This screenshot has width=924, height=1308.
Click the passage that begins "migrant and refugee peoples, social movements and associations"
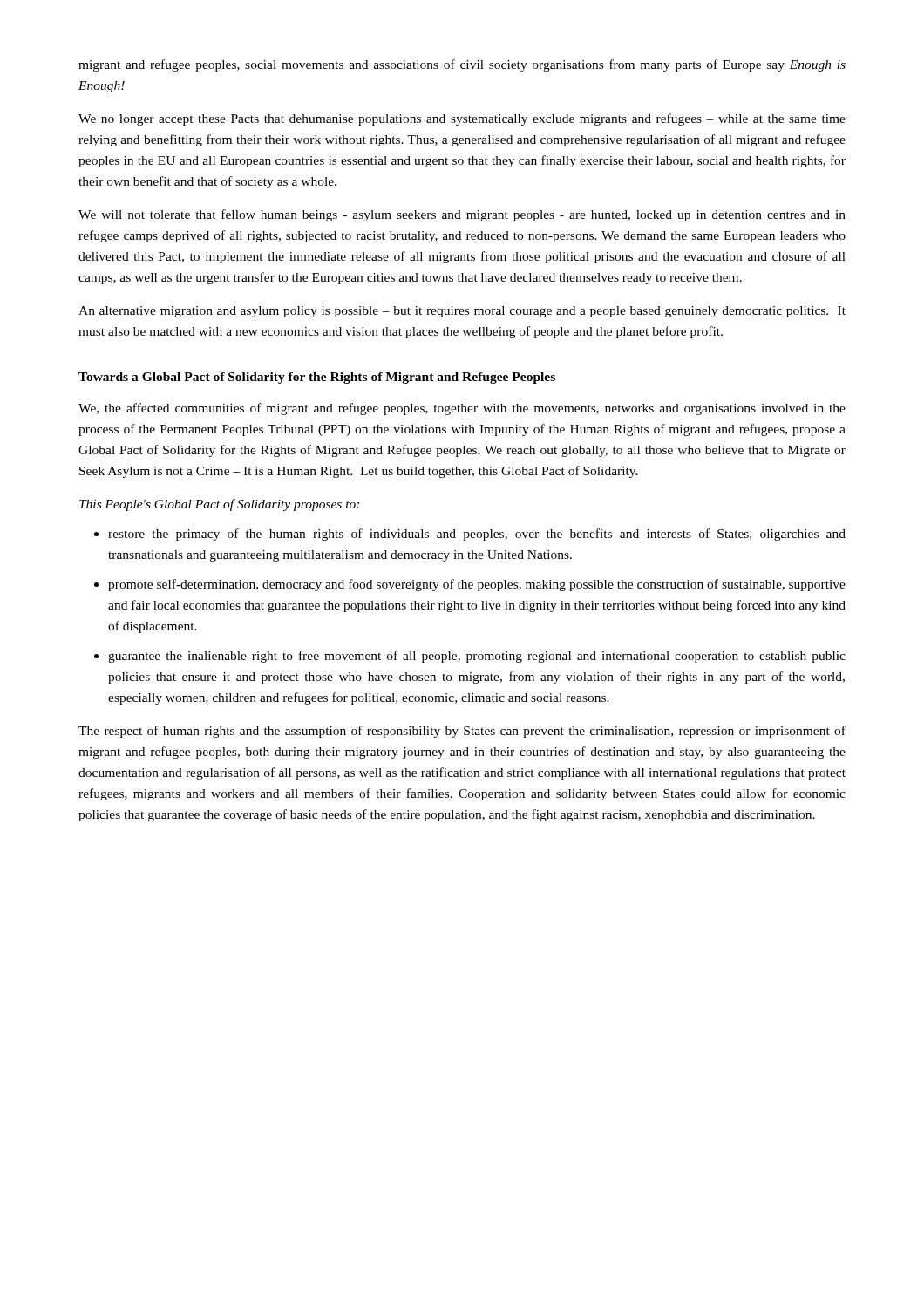coord(462,75)
